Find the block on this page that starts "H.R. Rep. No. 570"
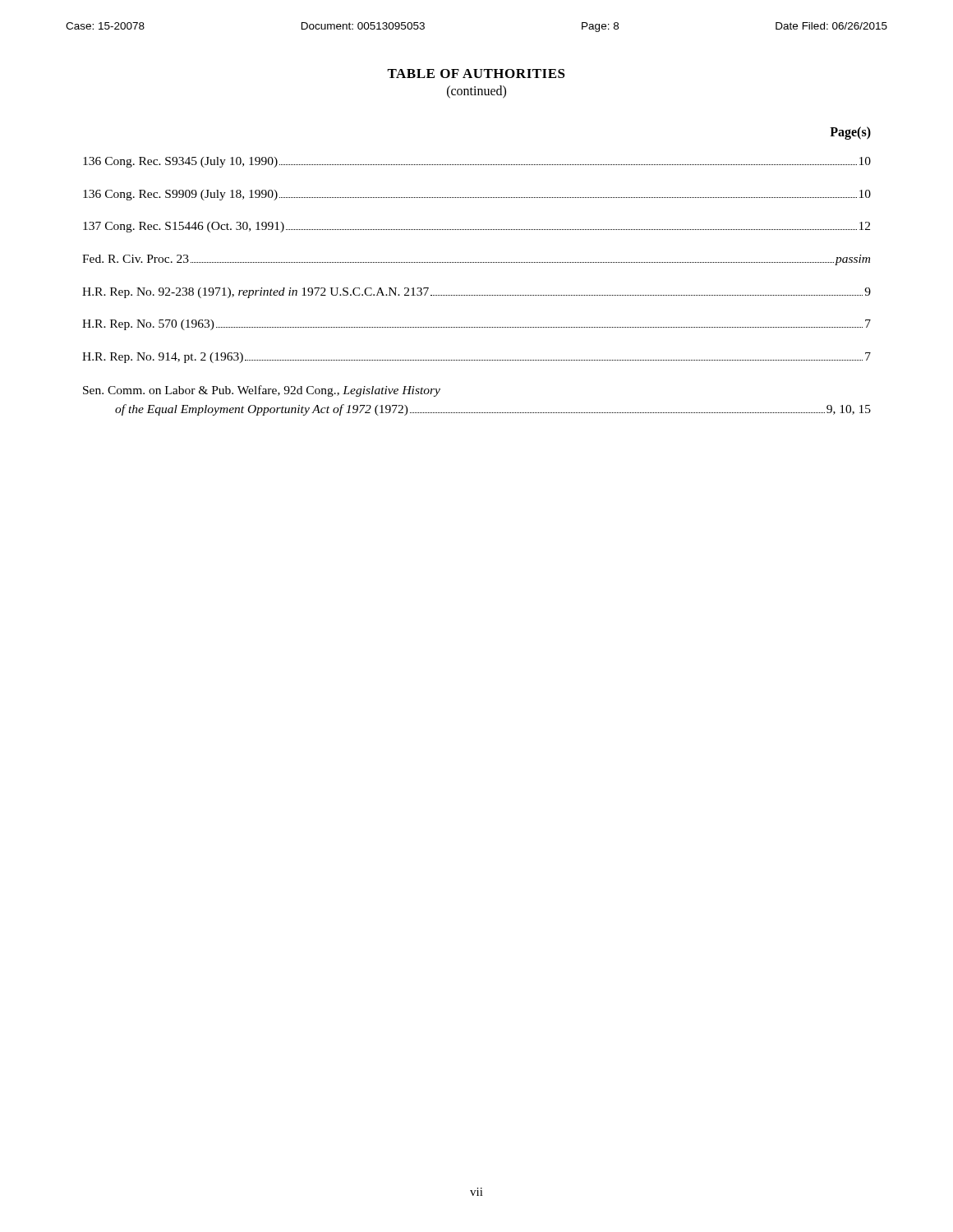953x1232 pixels. pyautogui.click(x=476, y=324)
